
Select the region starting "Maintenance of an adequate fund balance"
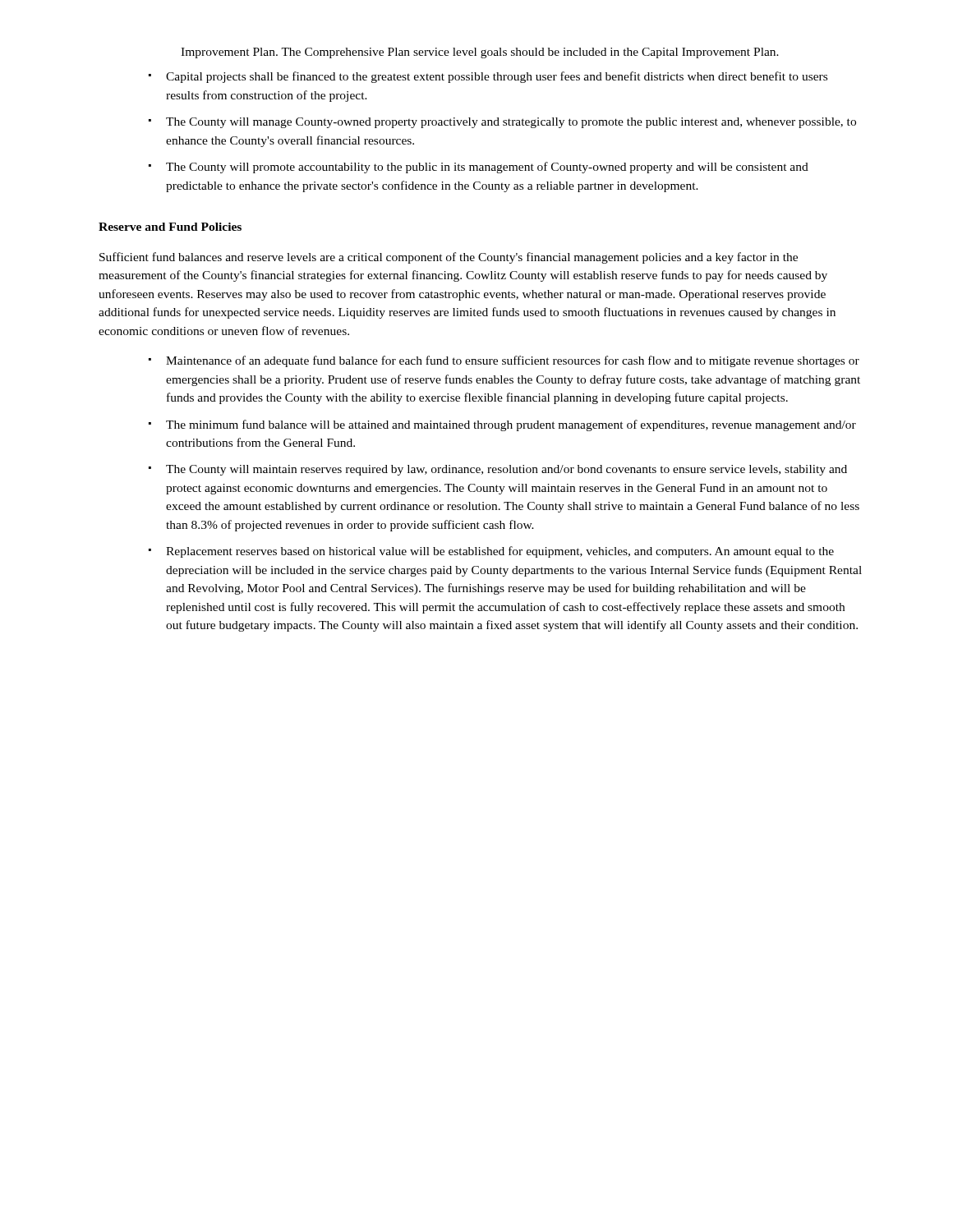(x=513, y=379)
